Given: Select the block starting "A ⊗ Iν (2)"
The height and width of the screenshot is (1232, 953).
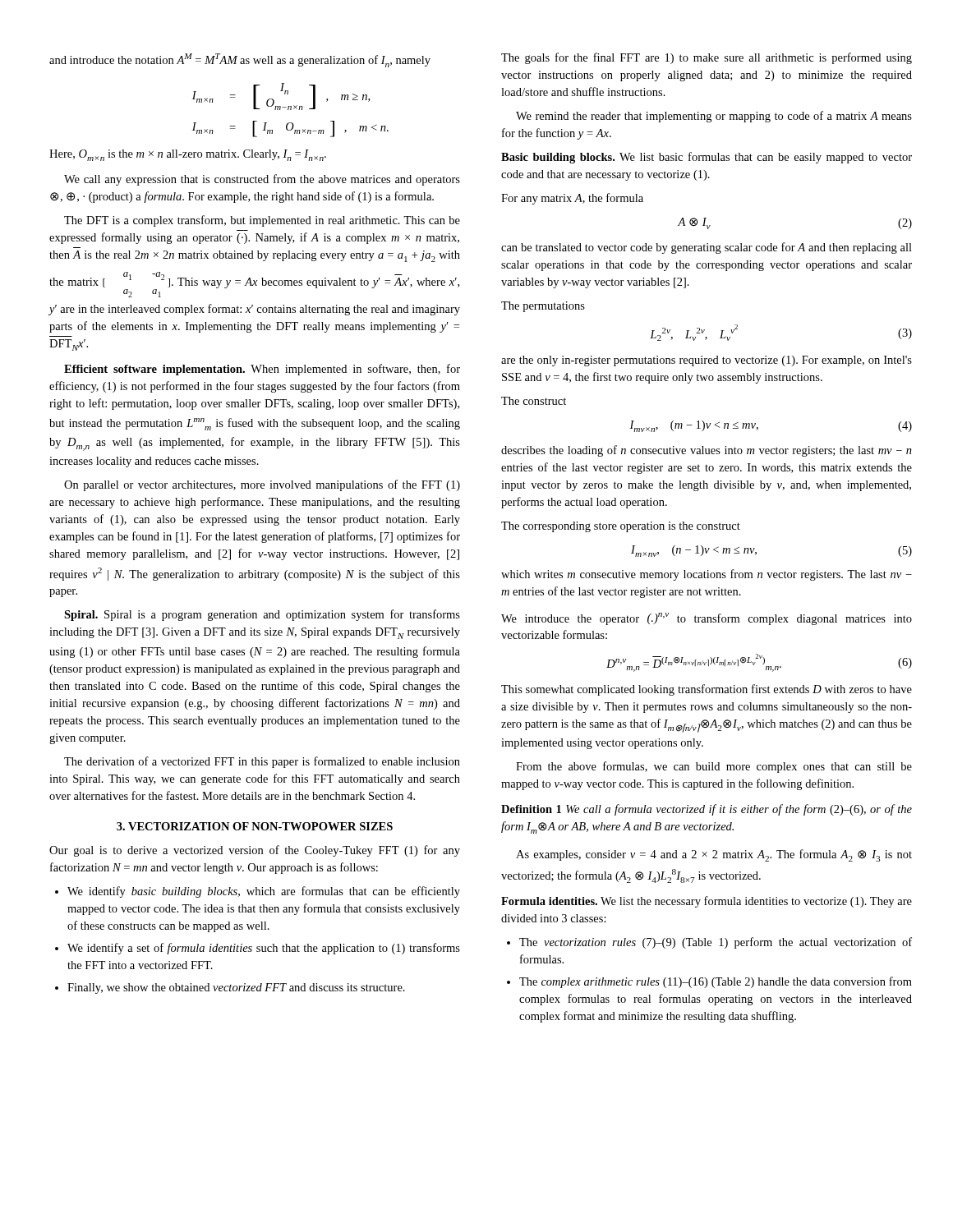Looking at the screenshot, I should (707, 223).
